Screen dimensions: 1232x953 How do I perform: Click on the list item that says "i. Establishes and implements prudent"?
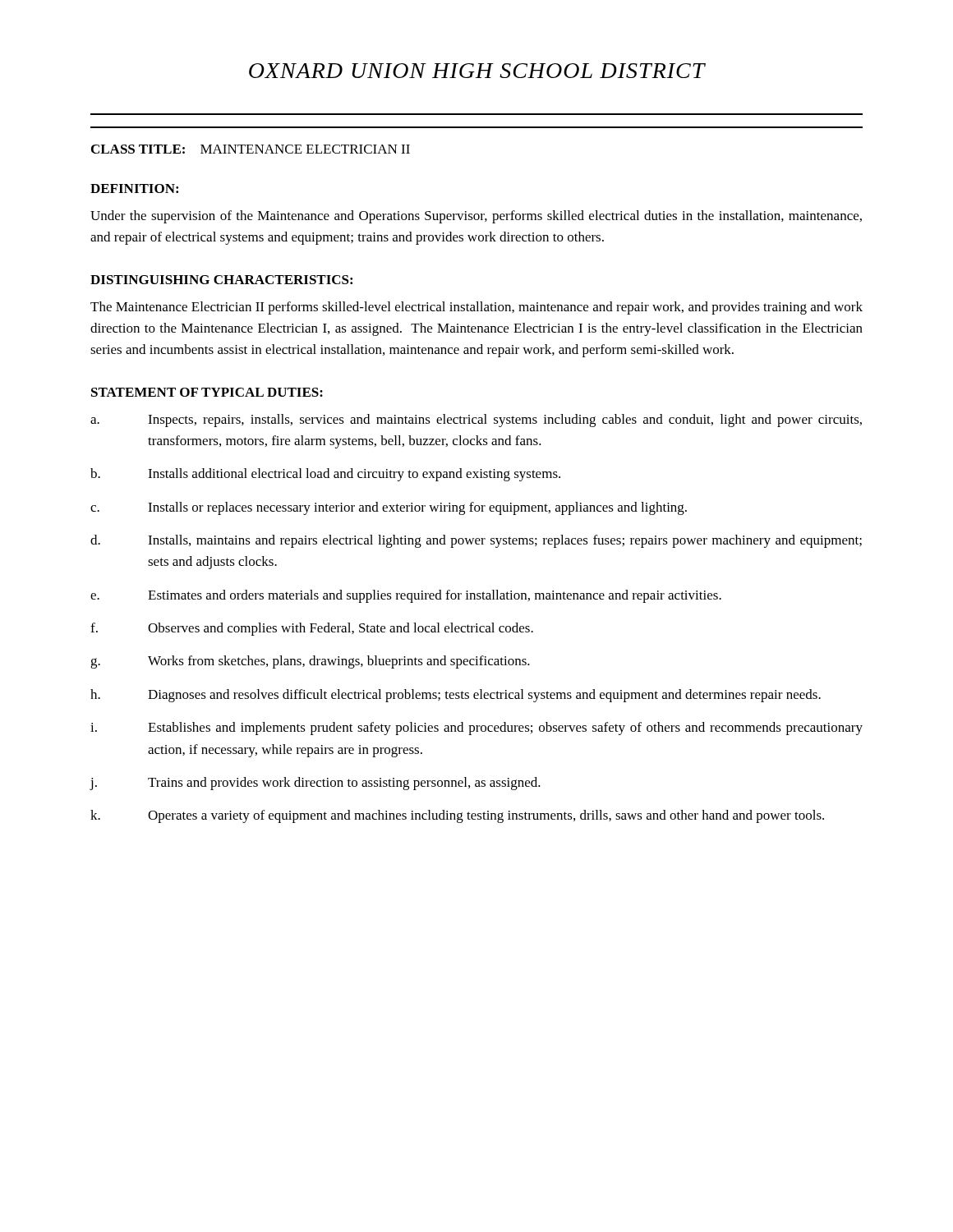coord(476,739)
